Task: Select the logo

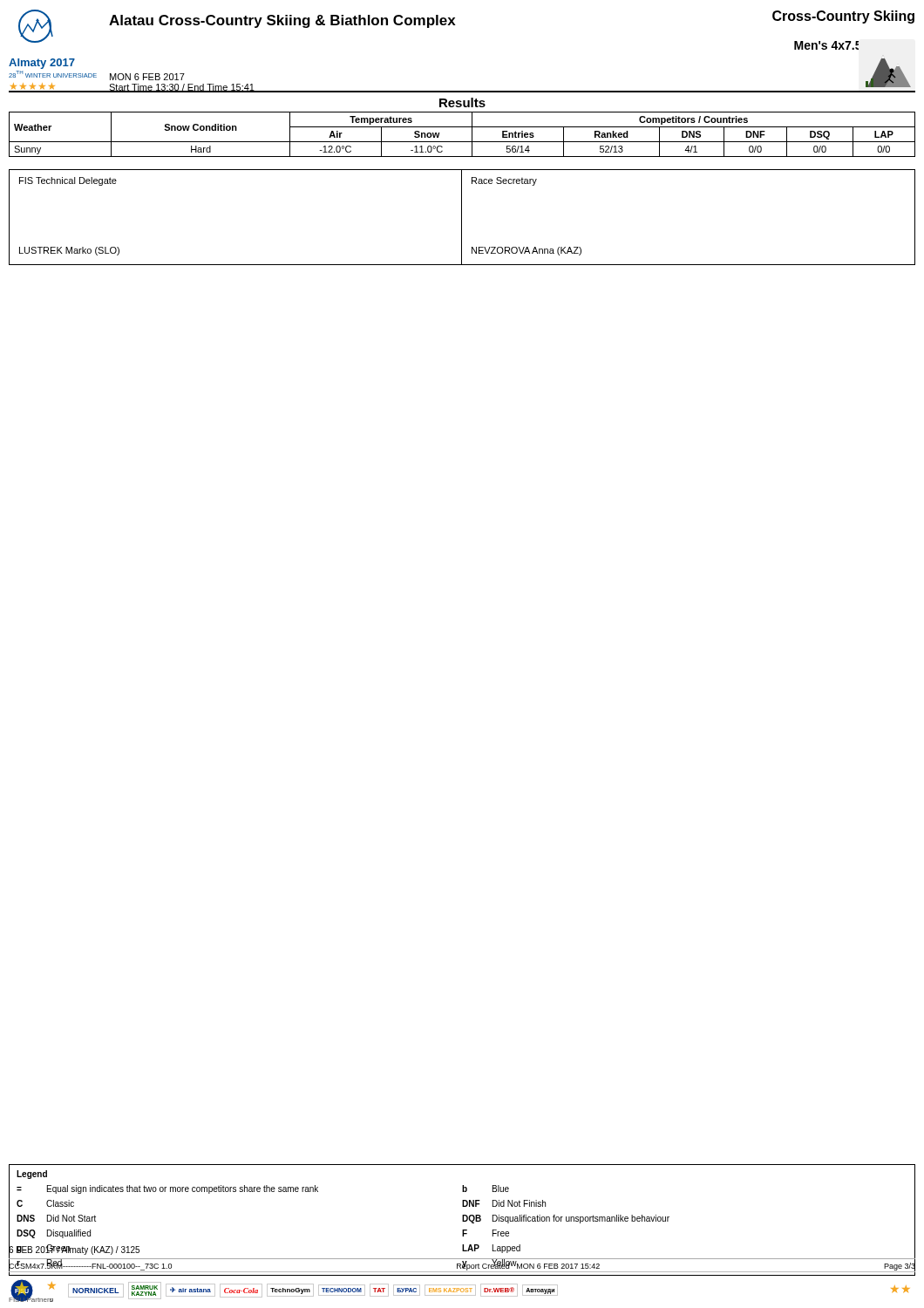Action: (x=462, y=1288)
